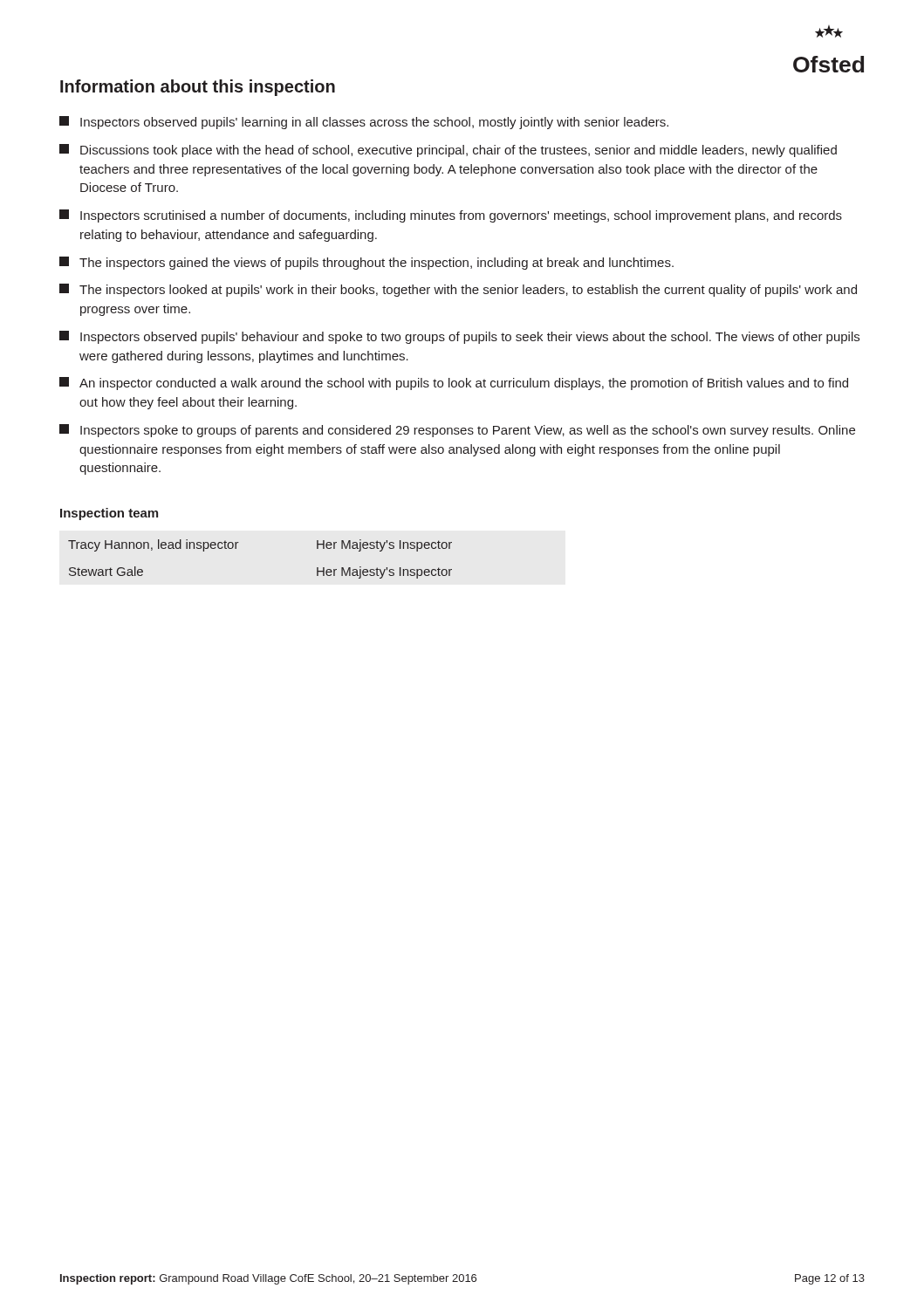
Task: Find the text starting "The inspectors looked at pupils' work in"
Action: pyautogui.click(x=462, y=299)
